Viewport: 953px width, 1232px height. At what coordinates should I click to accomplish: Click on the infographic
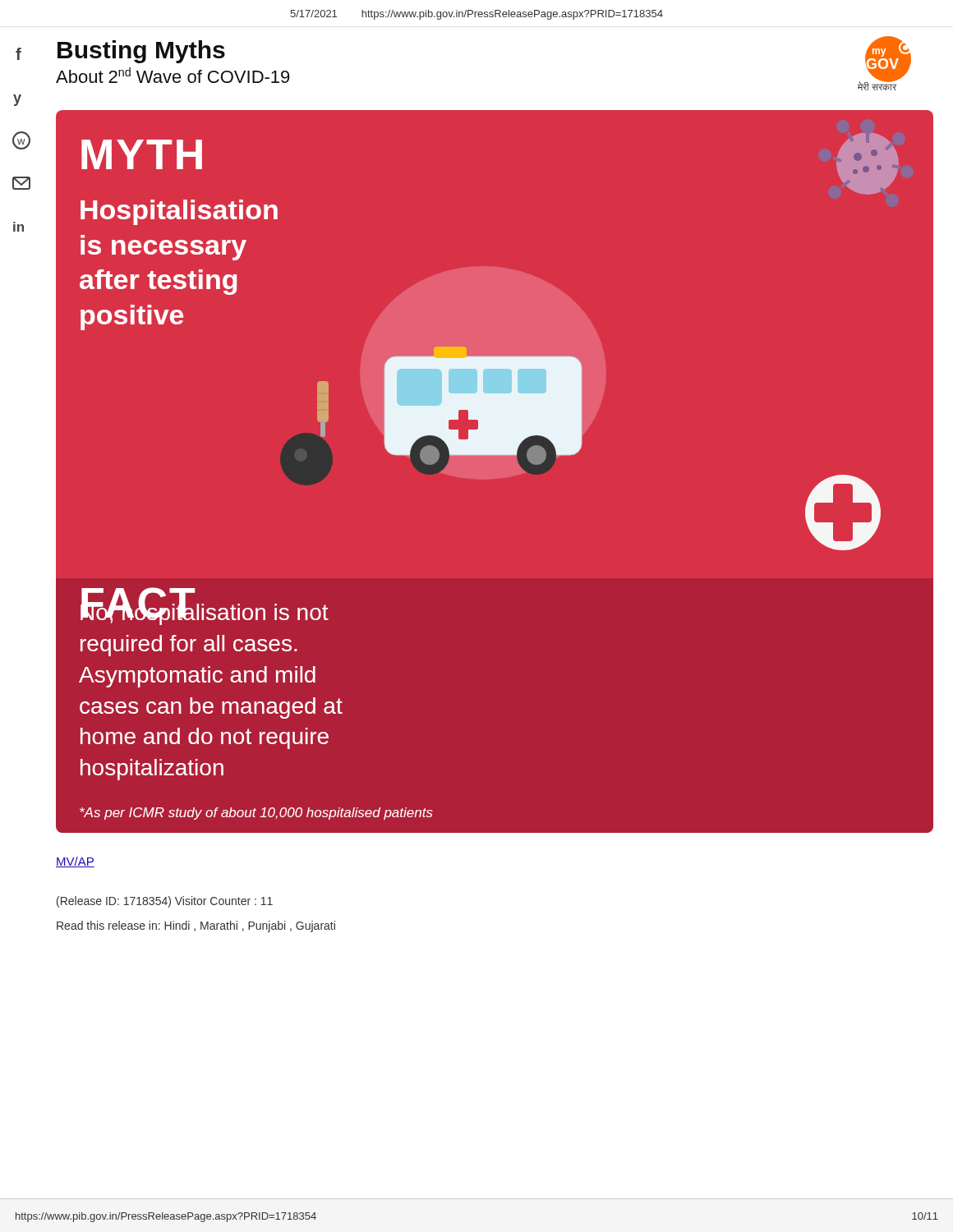pyautogui.click(x=495, y=471)
